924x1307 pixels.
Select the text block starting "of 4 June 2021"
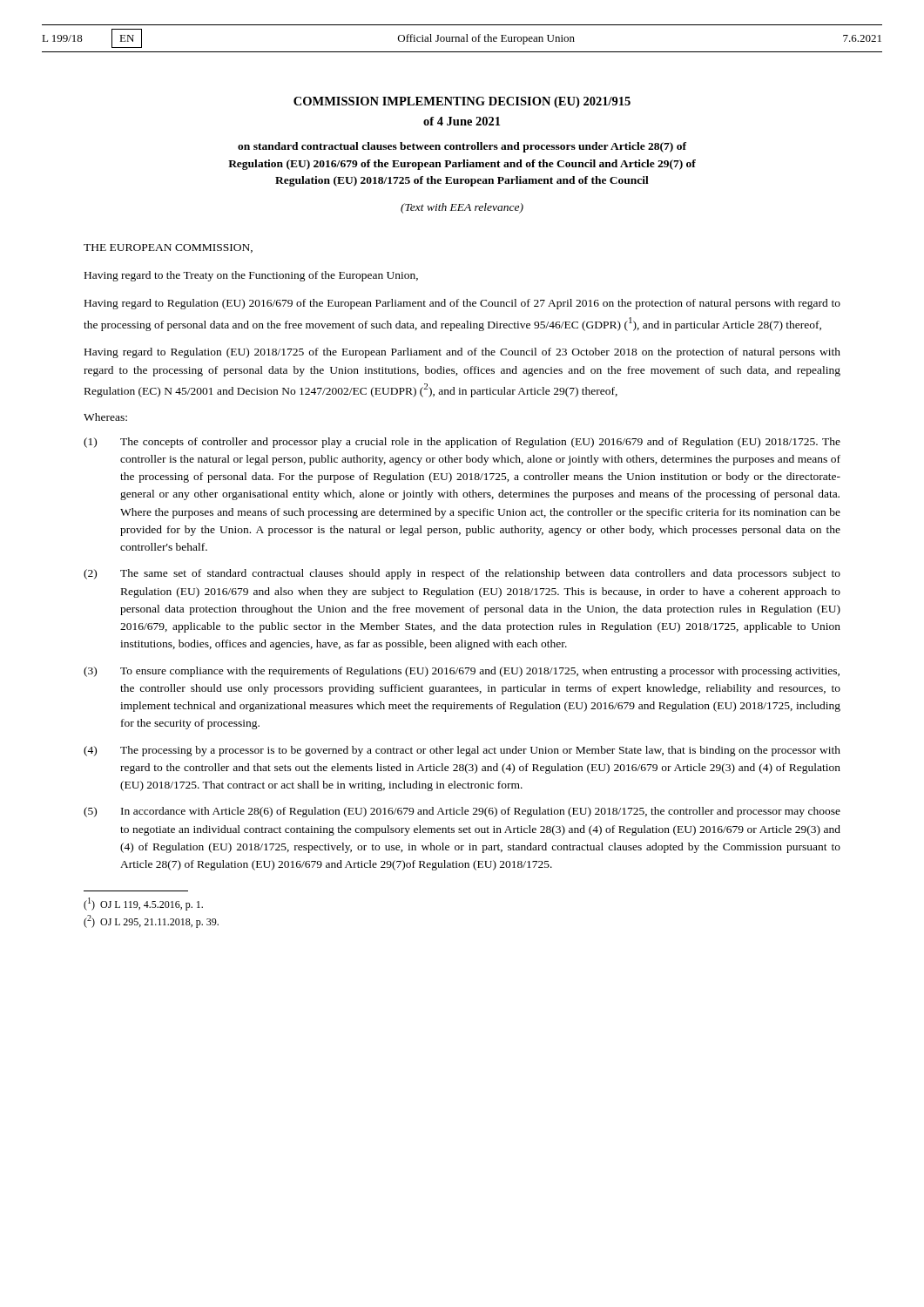click(x=462, y=122)
